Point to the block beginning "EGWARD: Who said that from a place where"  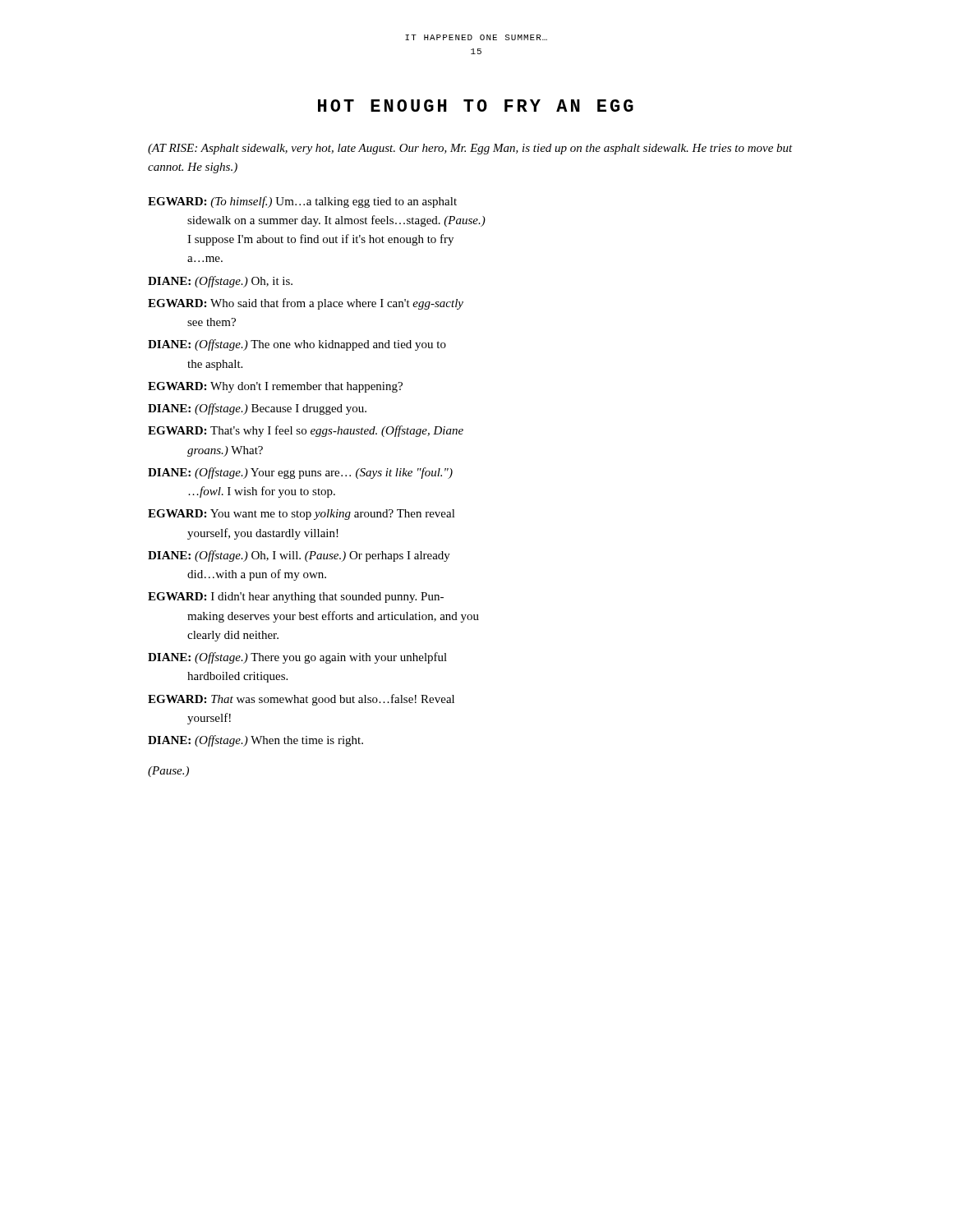click(x=306, y=312)
